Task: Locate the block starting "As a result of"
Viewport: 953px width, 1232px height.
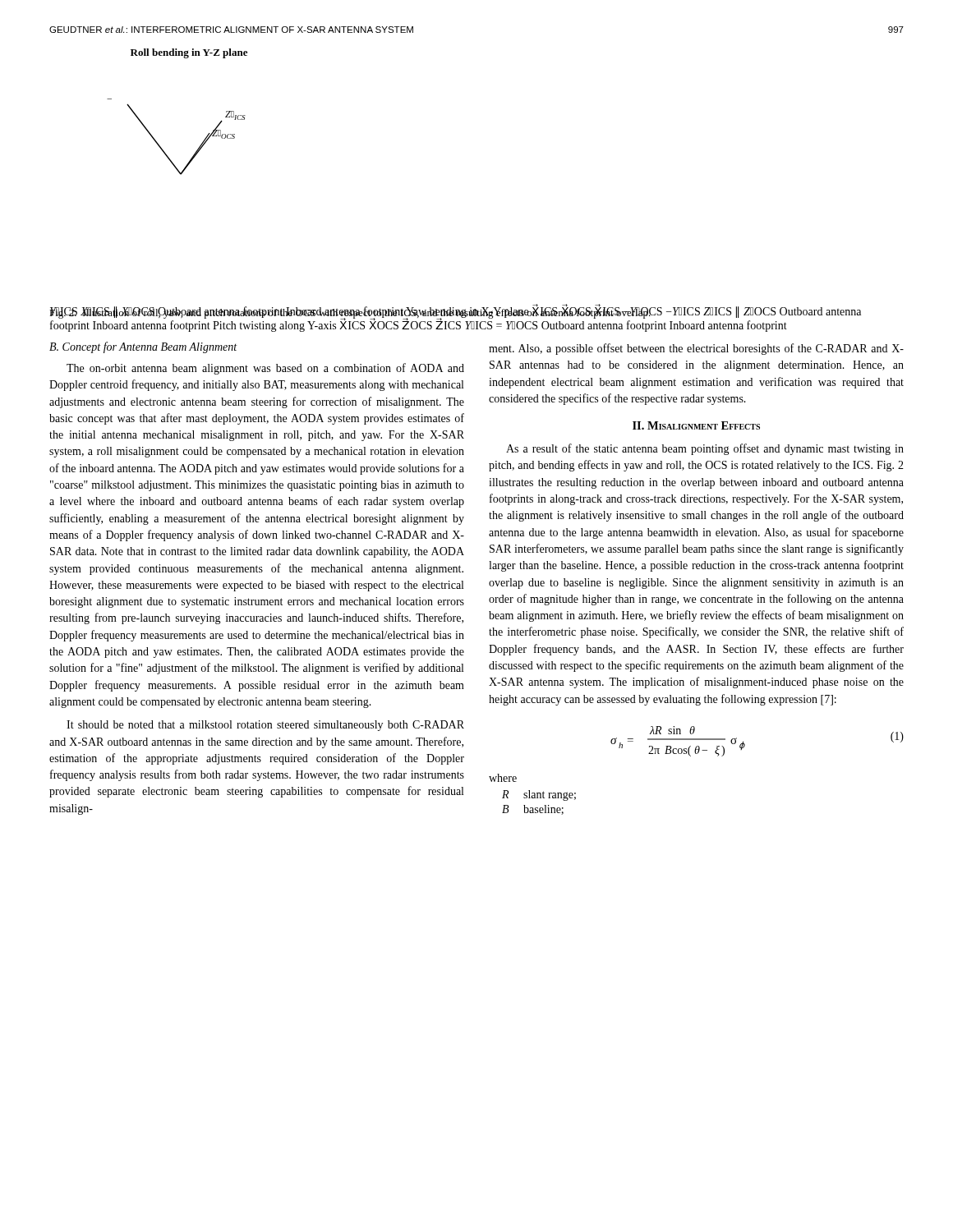Action: pos(696,575)
